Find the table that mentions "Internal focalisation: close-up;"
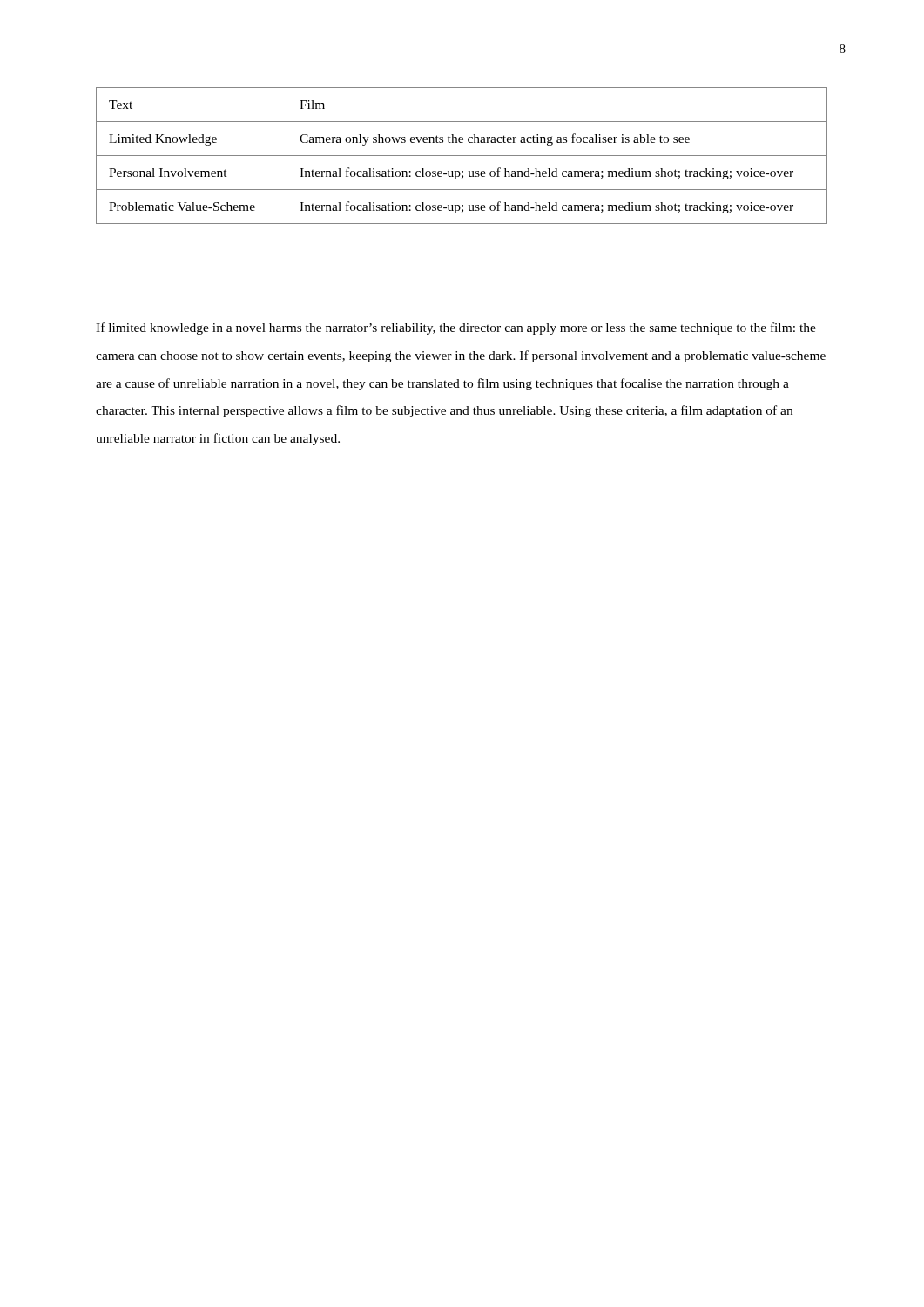Viewport: 924px width, 1307px height. click(x=462, y=156)
